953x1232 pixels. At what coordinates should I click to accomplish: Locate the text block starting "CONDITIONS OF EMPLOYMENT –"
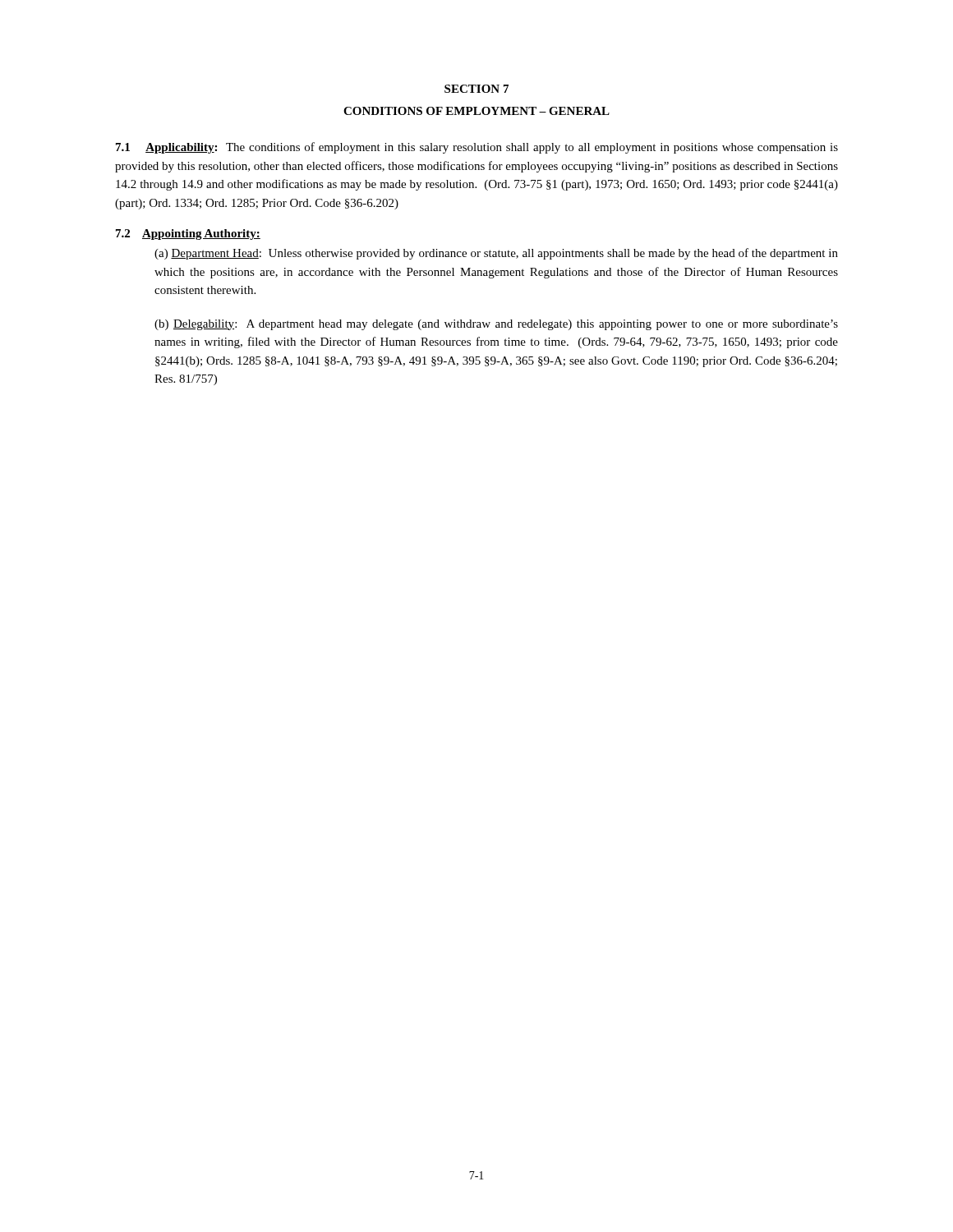point(476,111)
